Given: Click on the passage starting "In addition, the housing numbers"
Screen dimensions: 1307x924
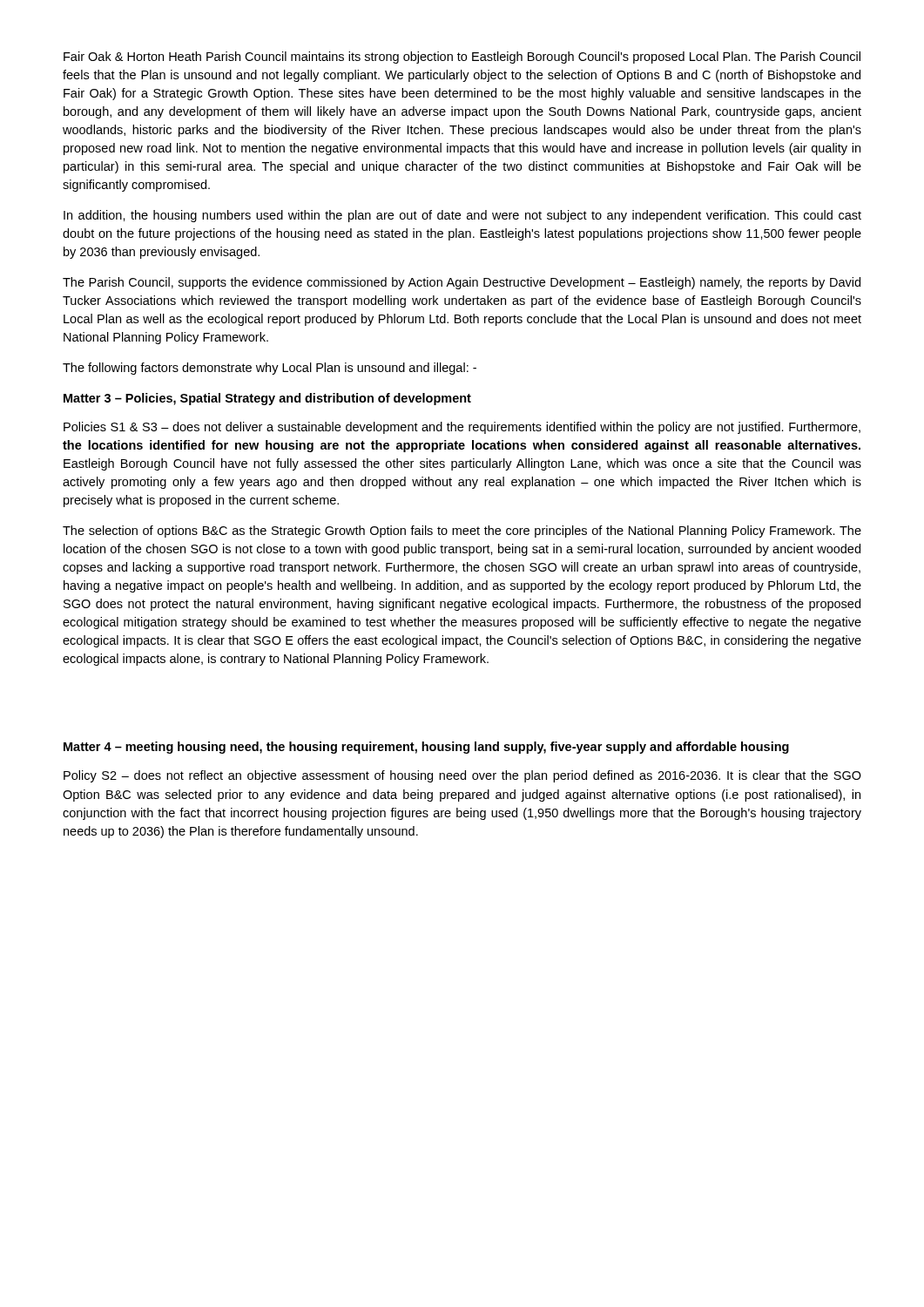Looking at the screenshot, I should 462,234.
